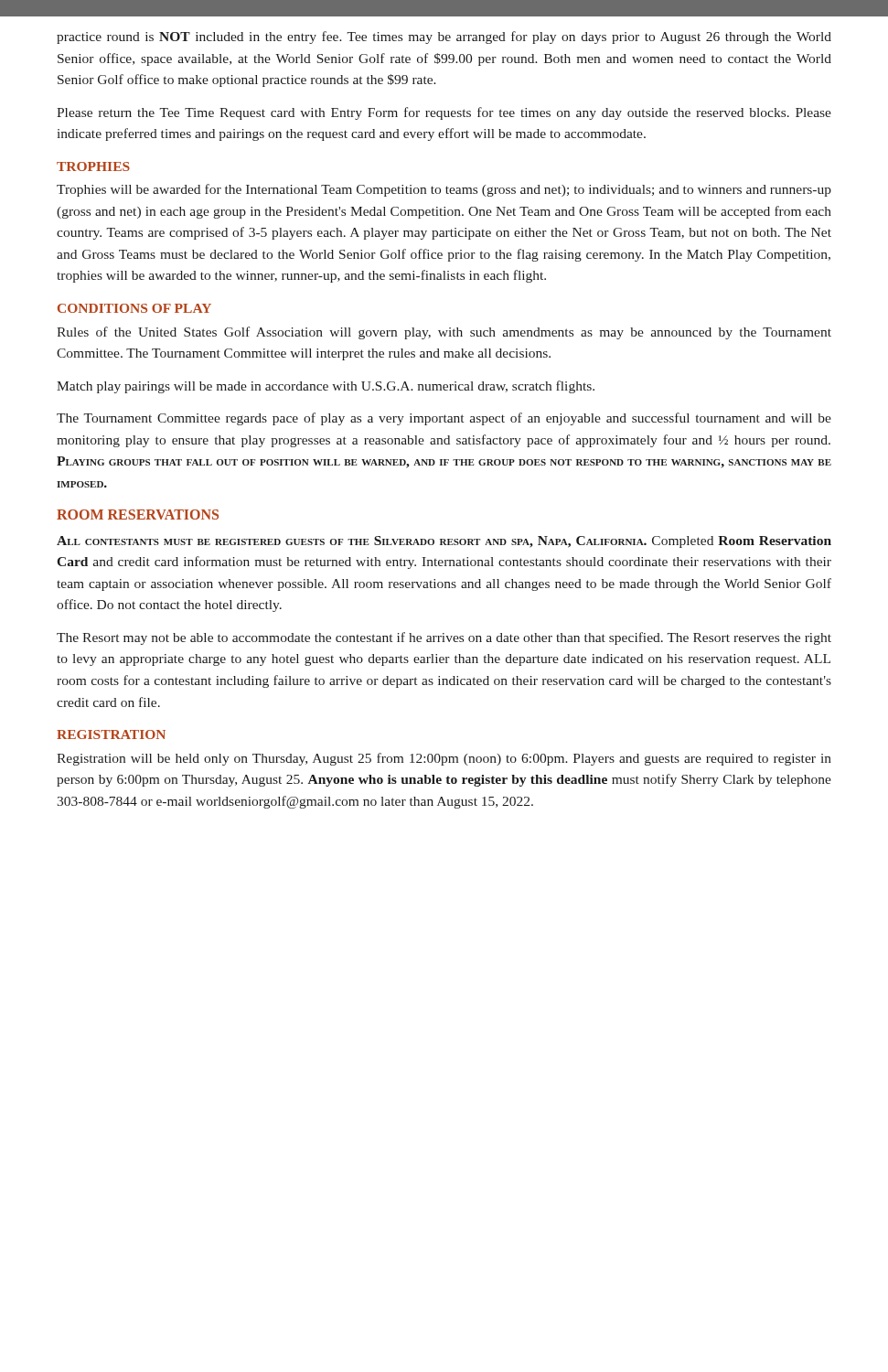Point to the element starting "practice round is NOT included in the entry"
The width and height of the screenshot is (888, 1372).
click(x=444, y=58)
